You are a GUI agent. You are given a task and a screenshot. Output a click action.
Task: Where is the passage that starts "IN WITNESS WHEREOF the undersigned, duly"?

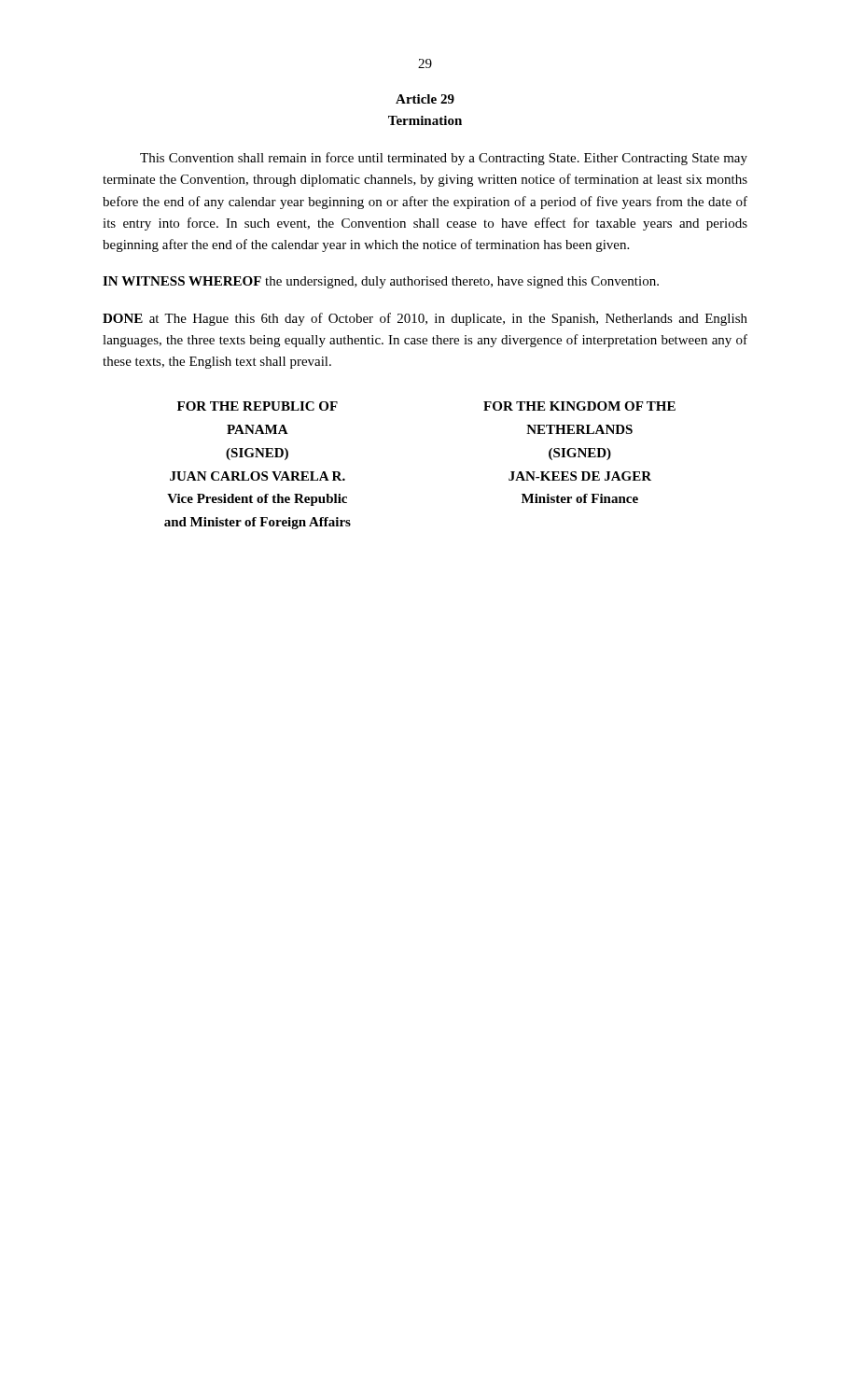pos(381,281)
